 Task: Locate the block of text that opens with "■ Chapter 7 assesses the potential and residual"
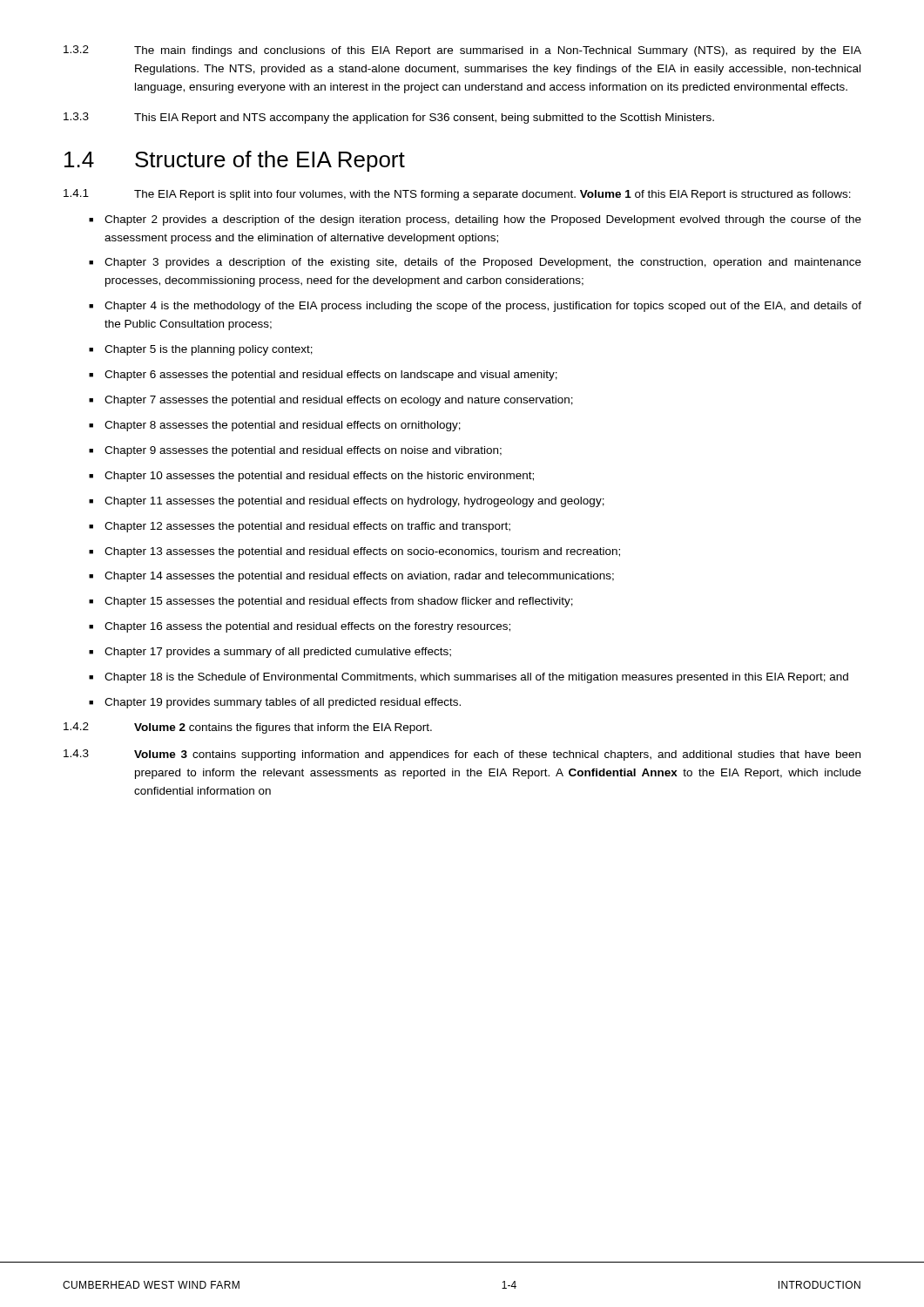(x=475, y=400)
